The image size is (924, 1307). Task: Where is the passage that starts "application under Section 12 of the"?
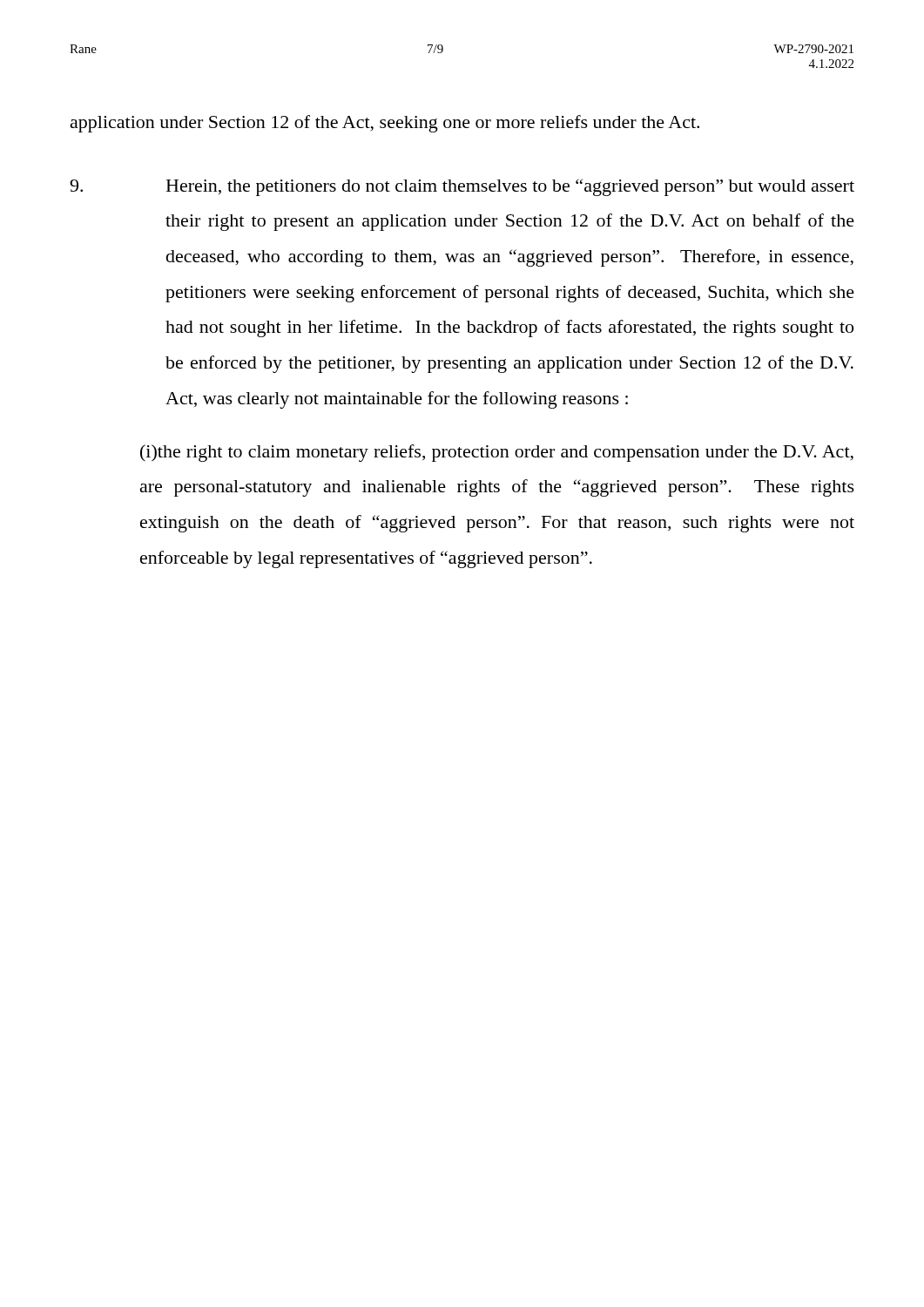click(385, 122)
